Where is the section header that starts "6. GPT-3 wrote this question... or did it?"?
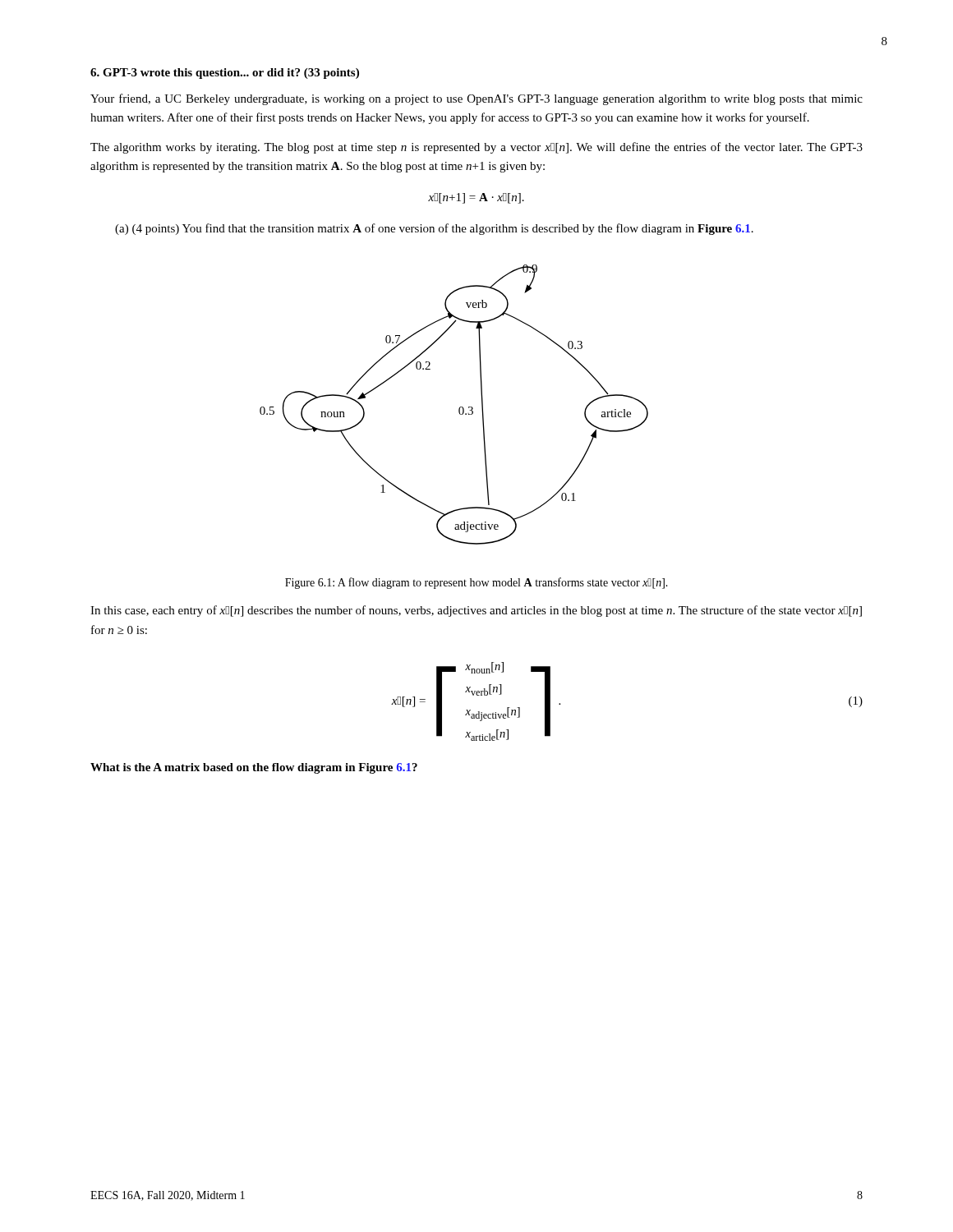953x1232 pixels. coord(225,72)
